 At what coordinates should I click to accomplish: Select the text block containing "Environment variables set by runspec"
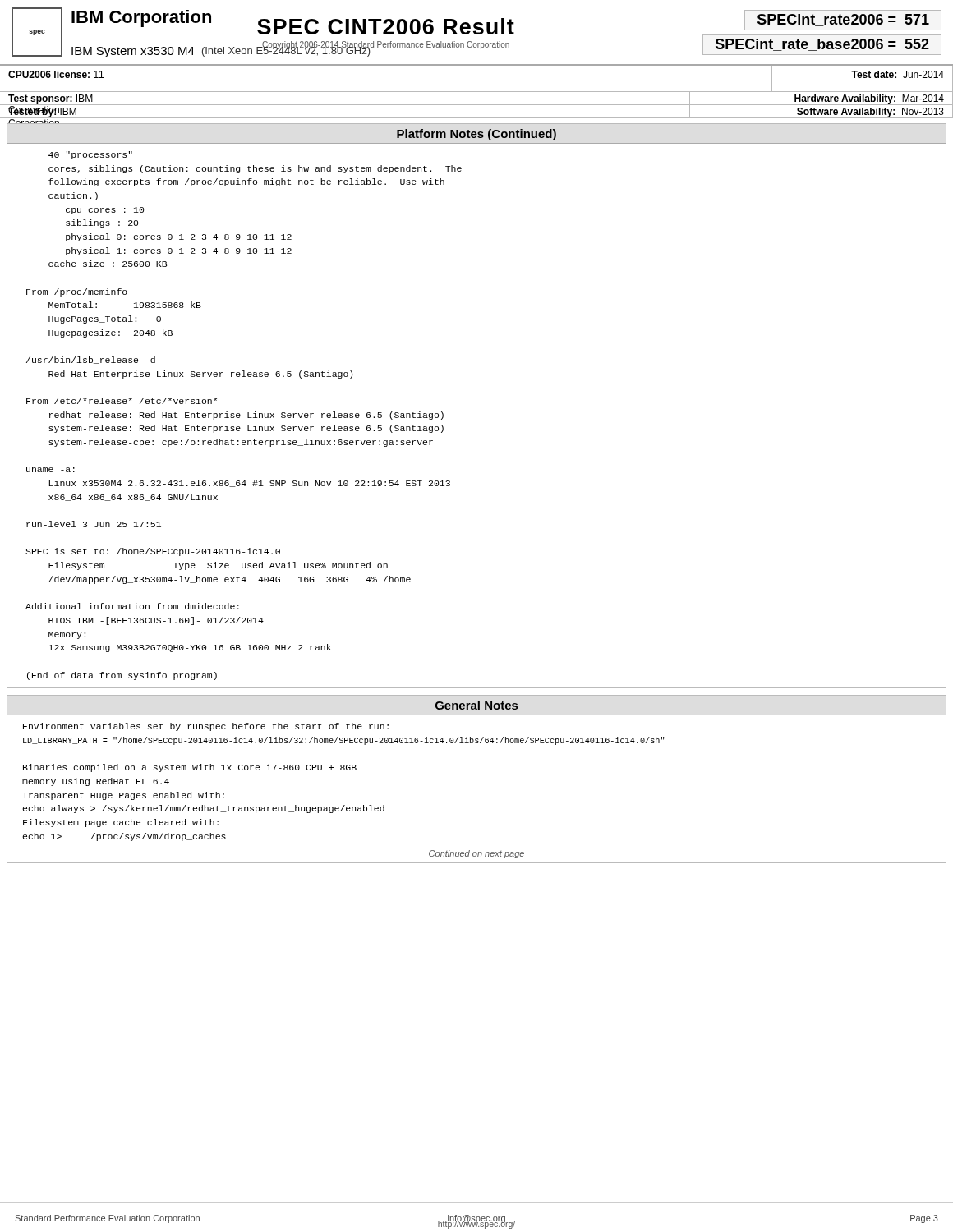[344, 781]
